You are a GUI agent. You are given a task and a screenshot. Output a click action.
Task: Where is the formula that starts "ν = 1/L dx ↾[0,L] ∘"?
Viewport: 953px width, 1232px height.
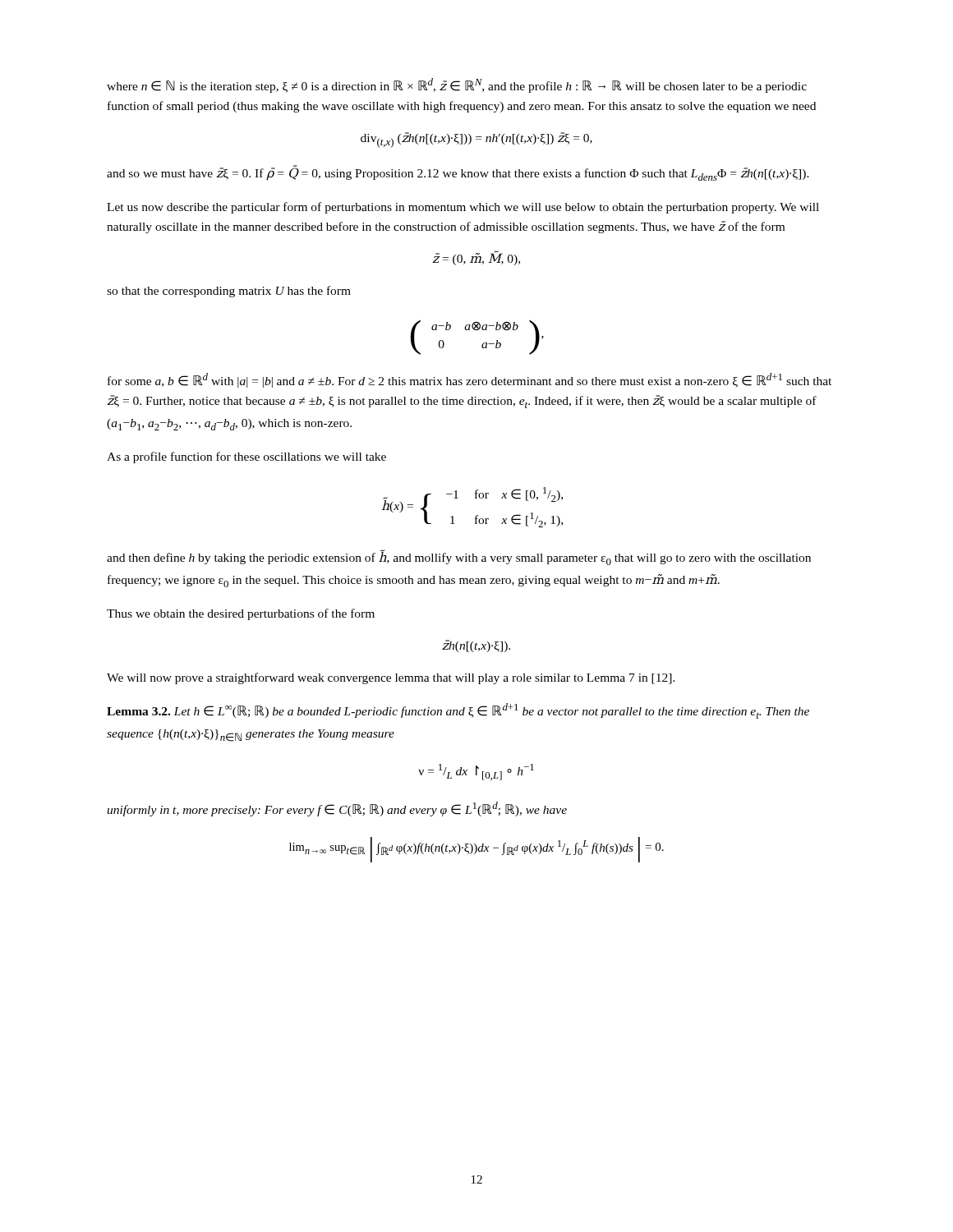tap(476, 771)
